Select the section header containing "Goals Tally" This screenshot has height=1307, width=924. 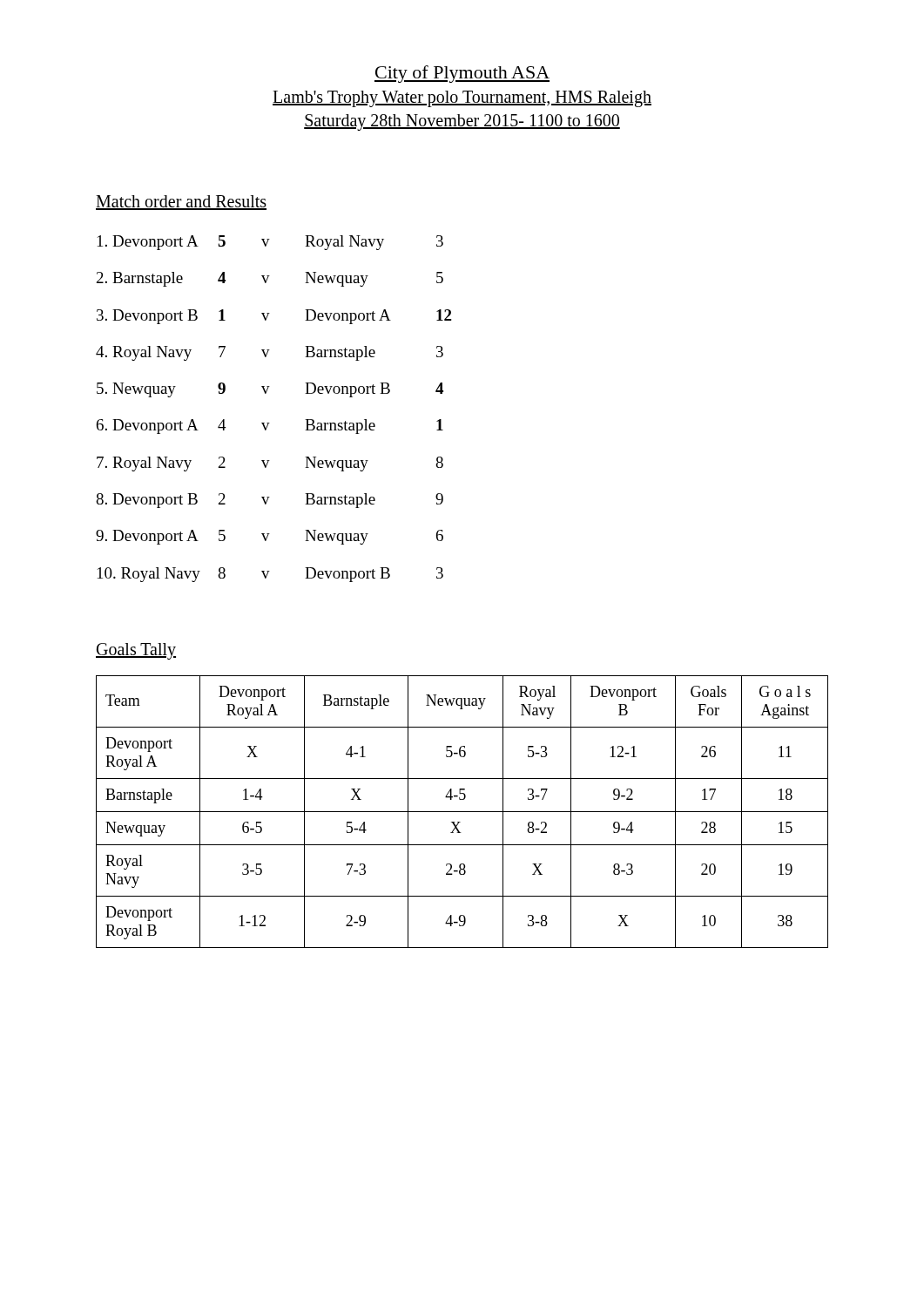(136, 649)
